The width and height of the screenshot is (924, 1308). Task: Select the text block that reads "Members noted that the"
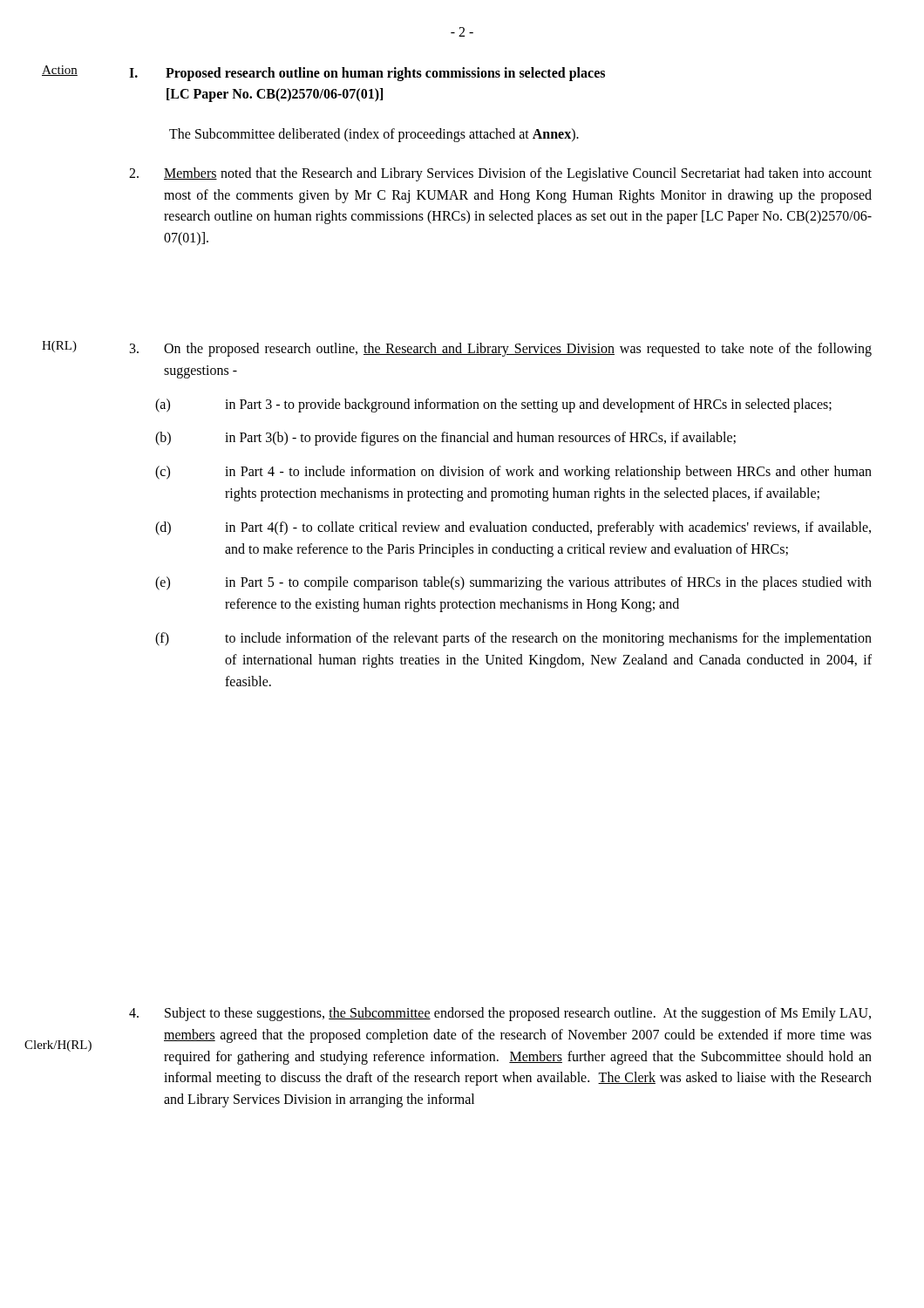tap(500, 206)
